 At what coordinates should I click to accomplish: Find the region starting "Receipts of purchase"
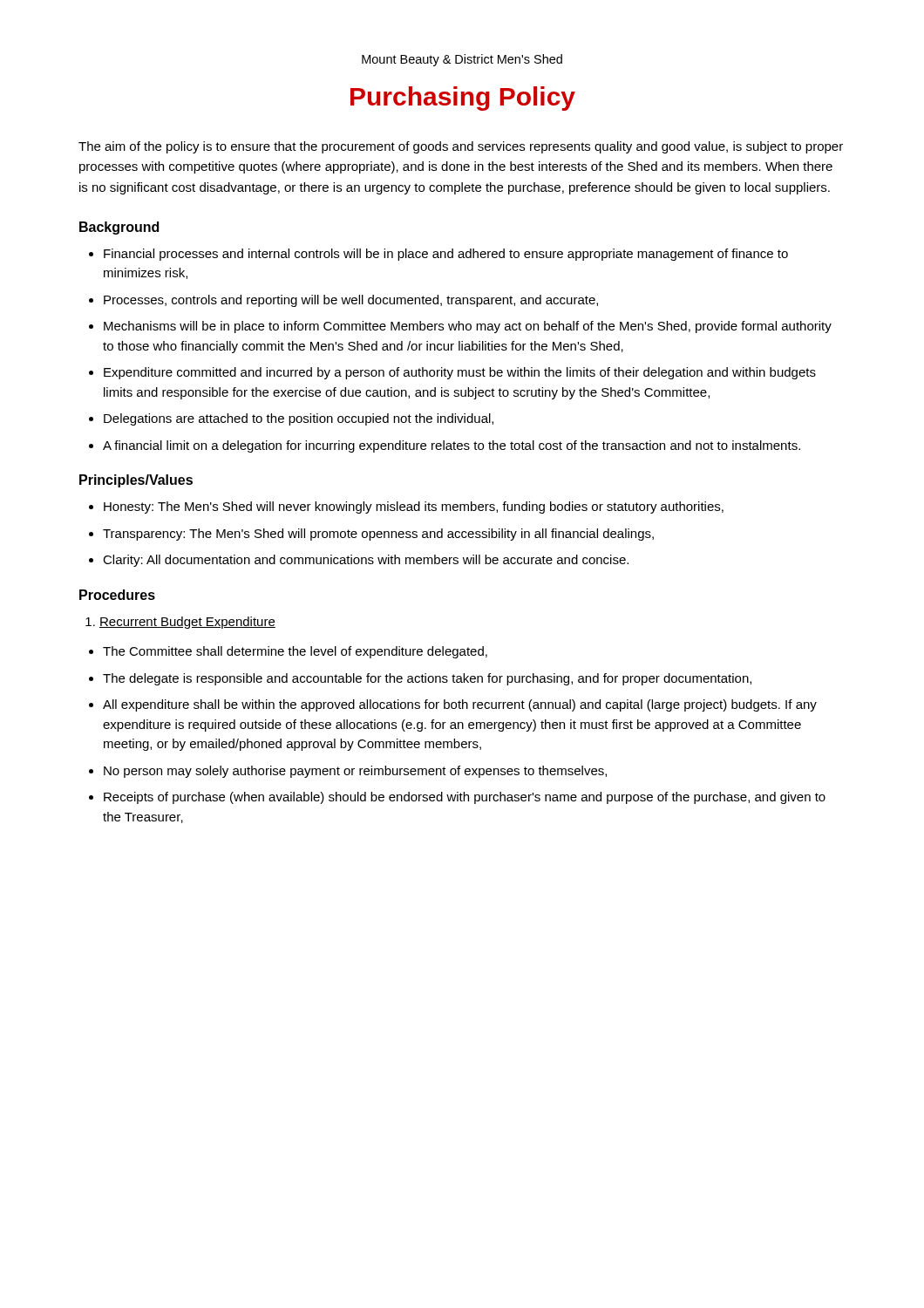[x=464, y=807]
